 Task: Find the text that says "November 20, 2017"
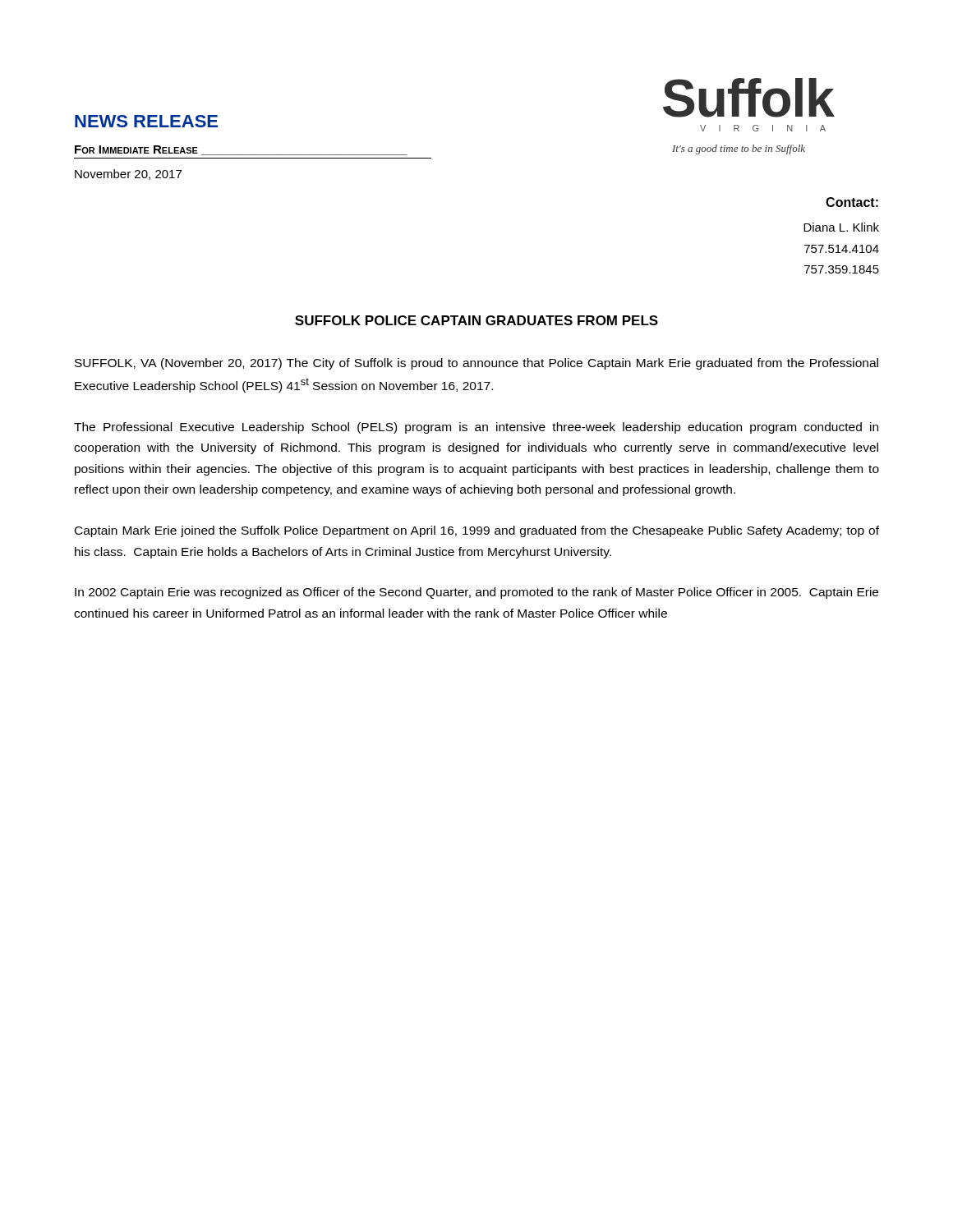click(x=128, y=174)
